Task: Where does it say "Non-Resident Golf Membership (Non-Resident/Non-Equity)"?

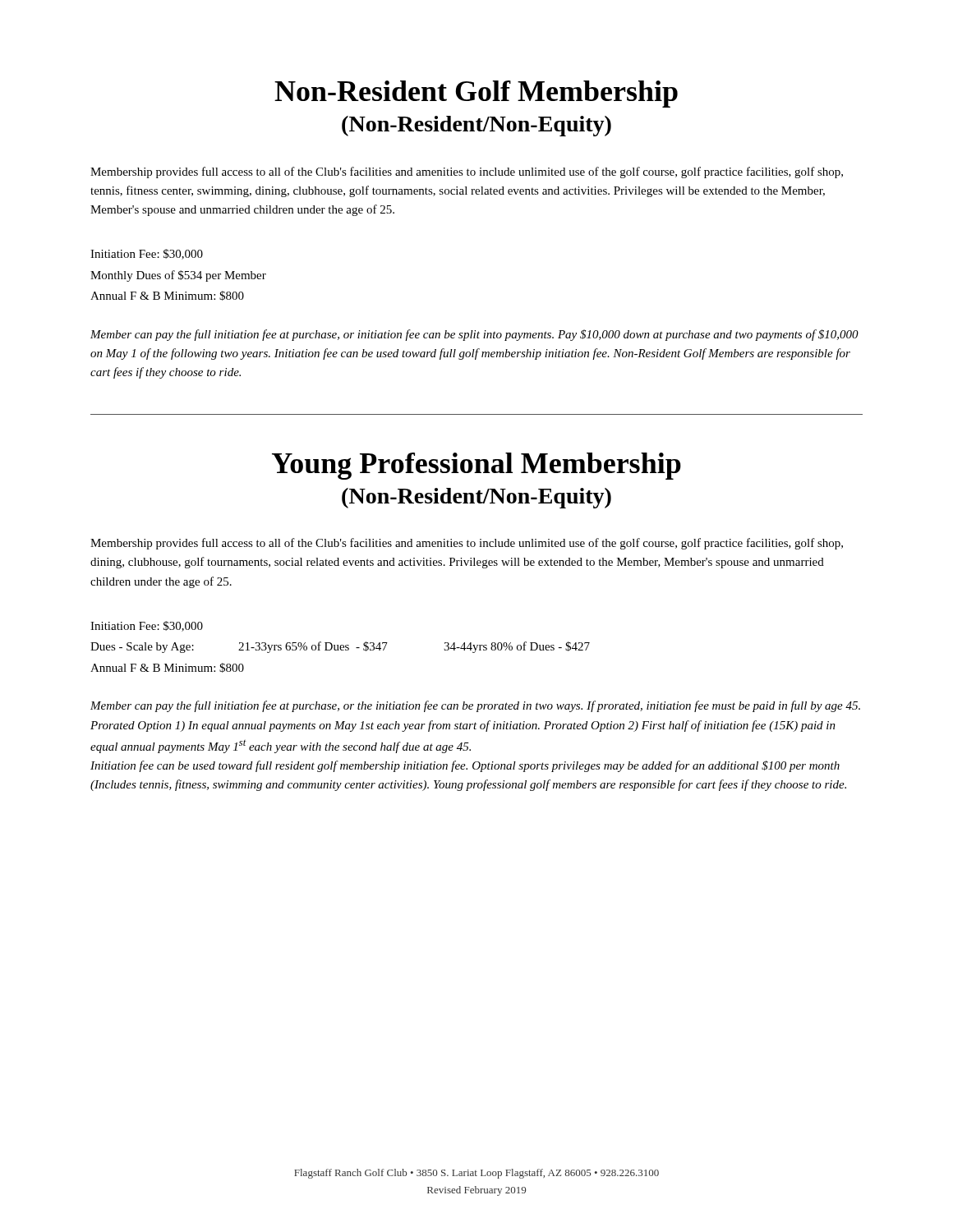Action: [476, 107]
